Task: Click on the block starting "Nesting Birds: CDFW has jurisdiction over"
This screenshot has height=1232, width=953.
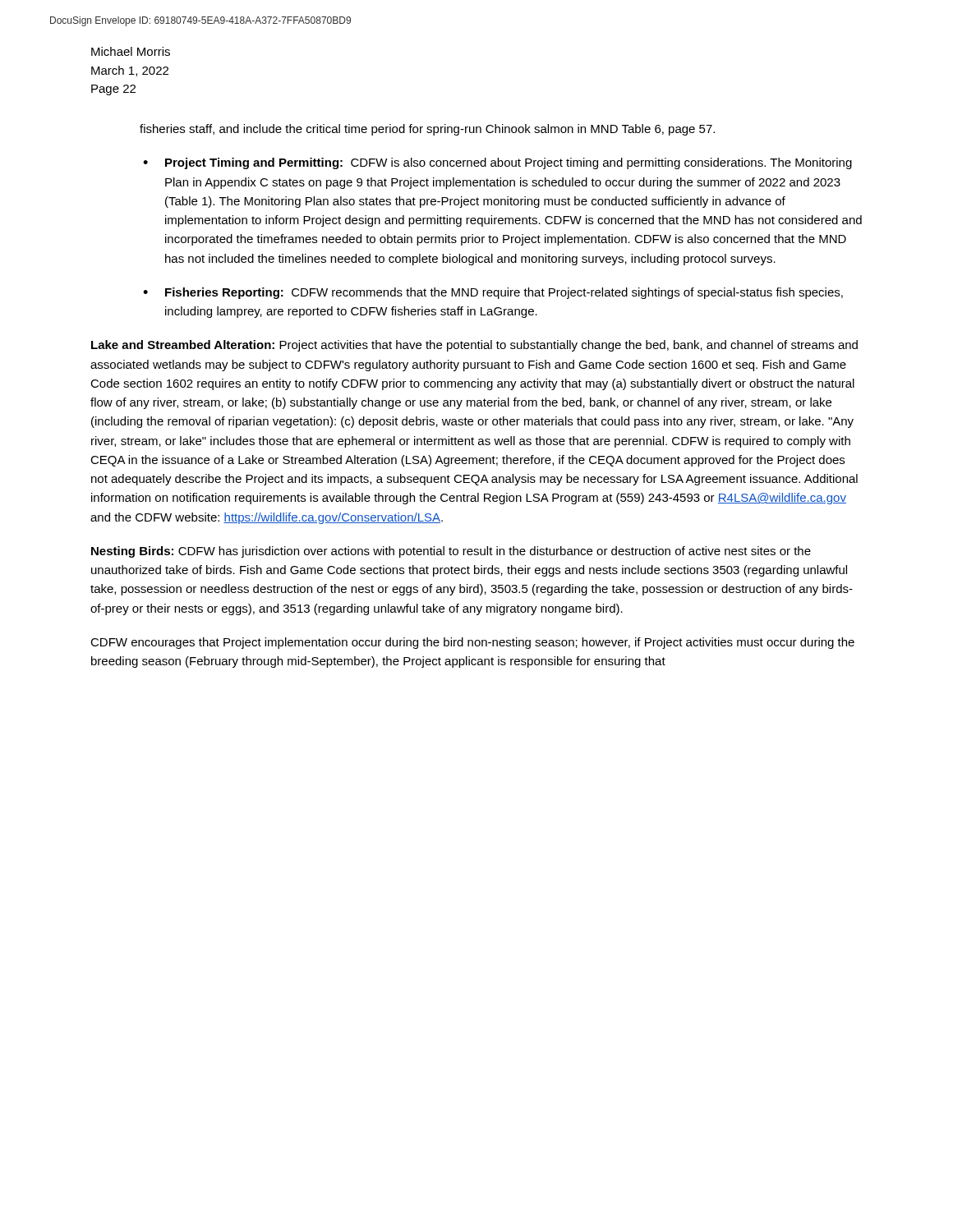Action: pyautogui.click(x=472, y=579)
